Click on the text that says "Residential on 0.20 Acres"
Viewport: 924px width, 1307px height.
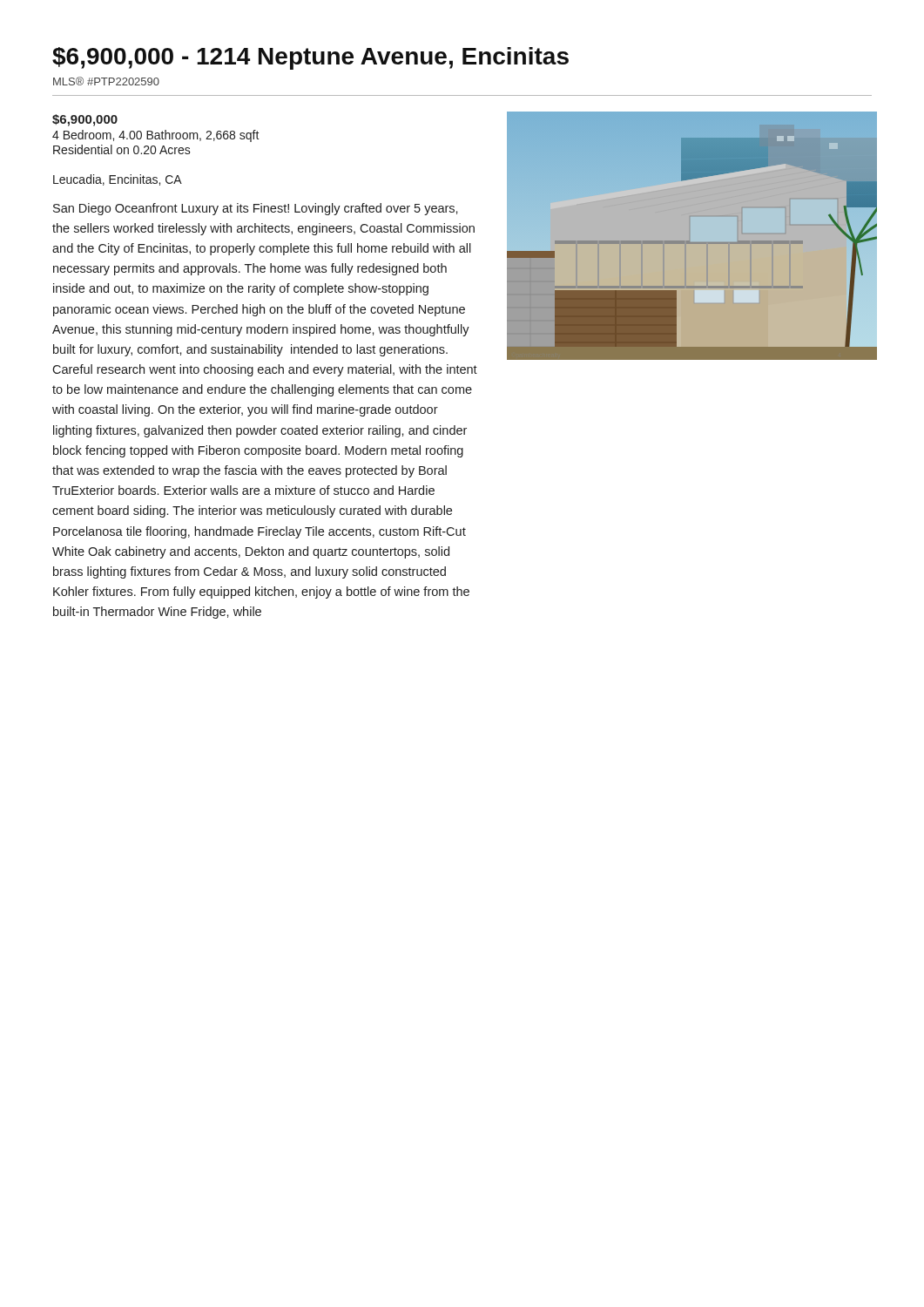(121, 150)
